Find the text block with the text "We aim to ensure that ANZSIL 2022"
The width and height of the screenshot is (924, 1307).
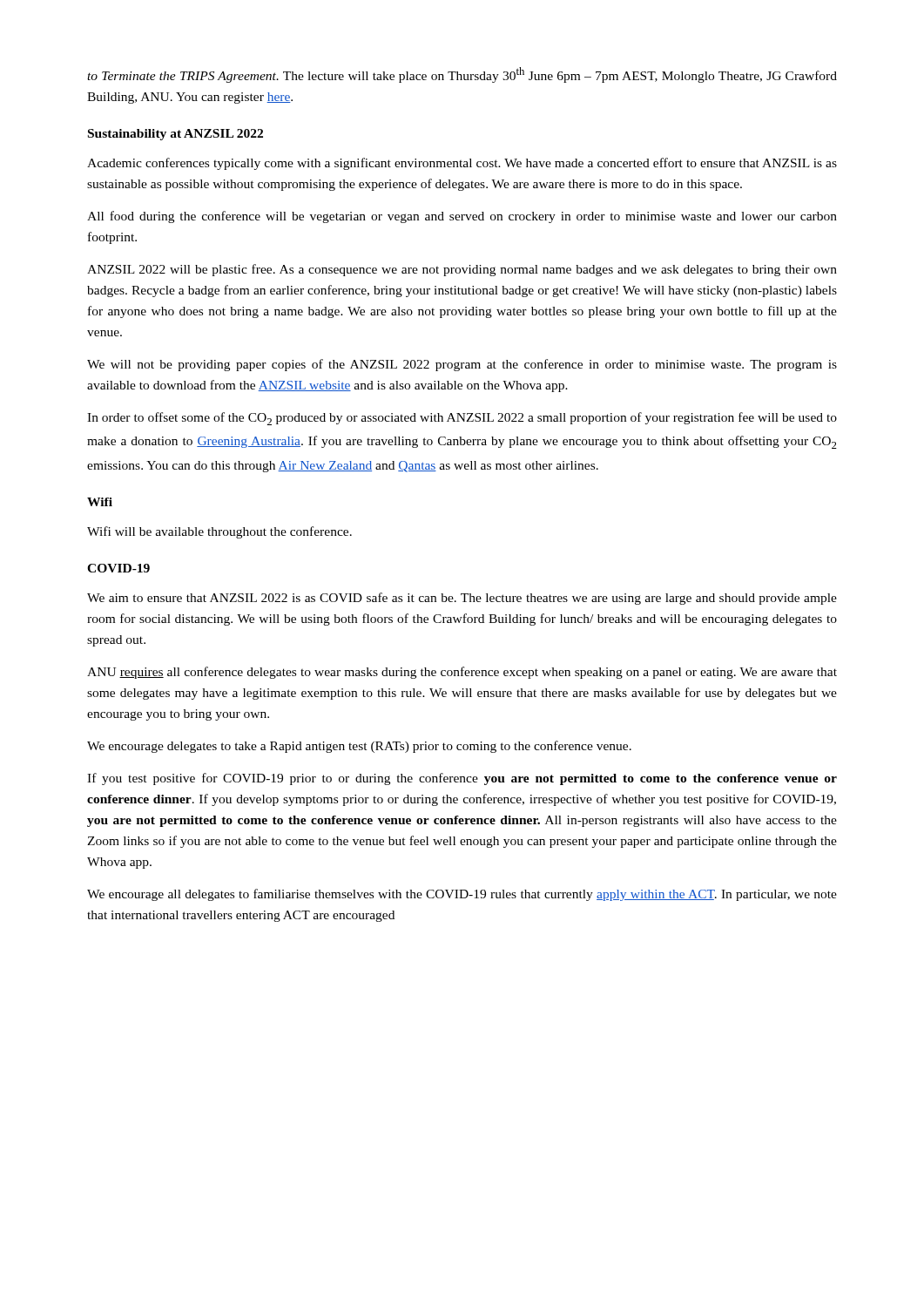tap(462, 618)
